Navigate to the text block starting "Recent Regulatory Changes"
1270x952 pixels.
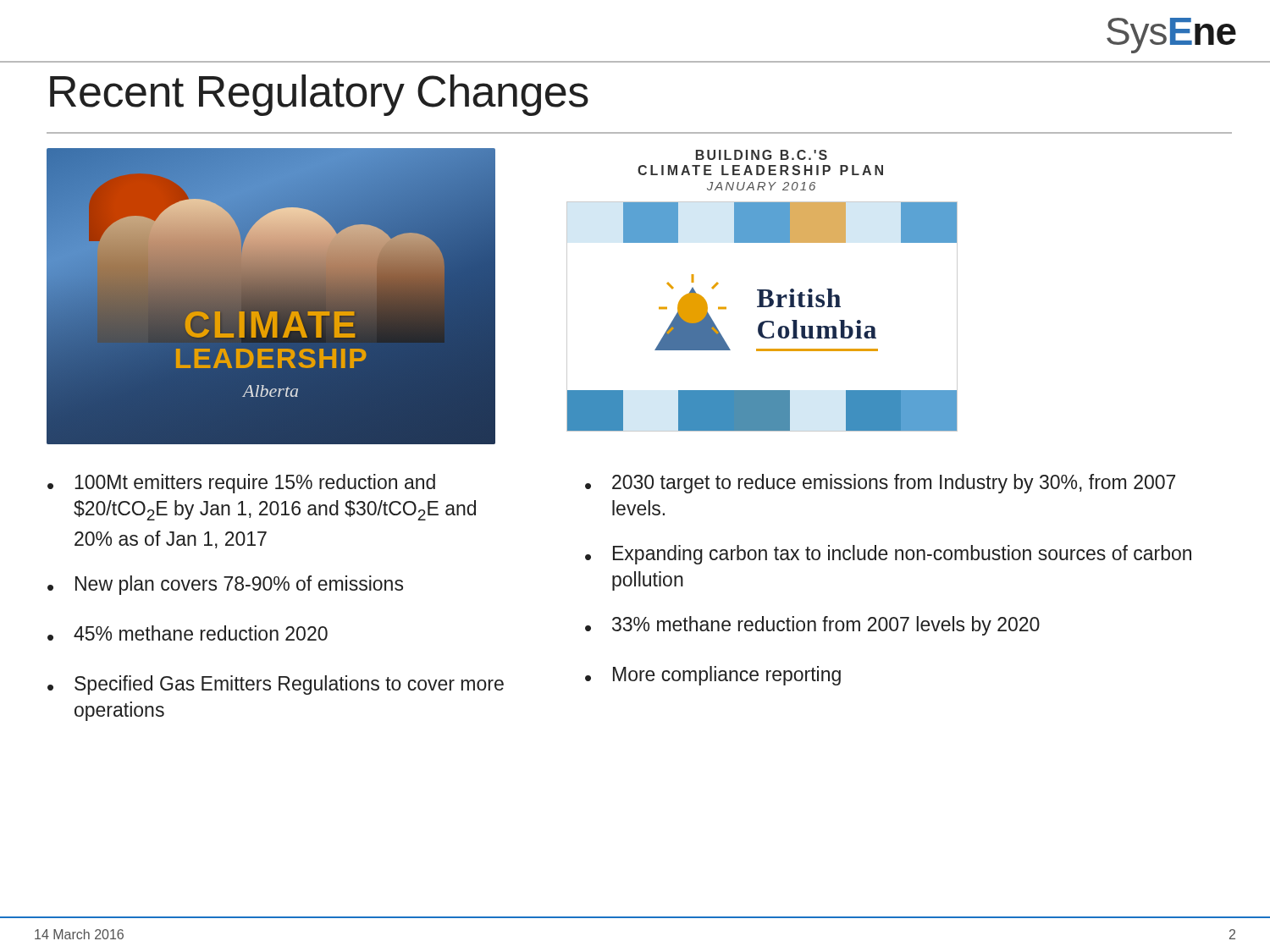coord(318,91)
